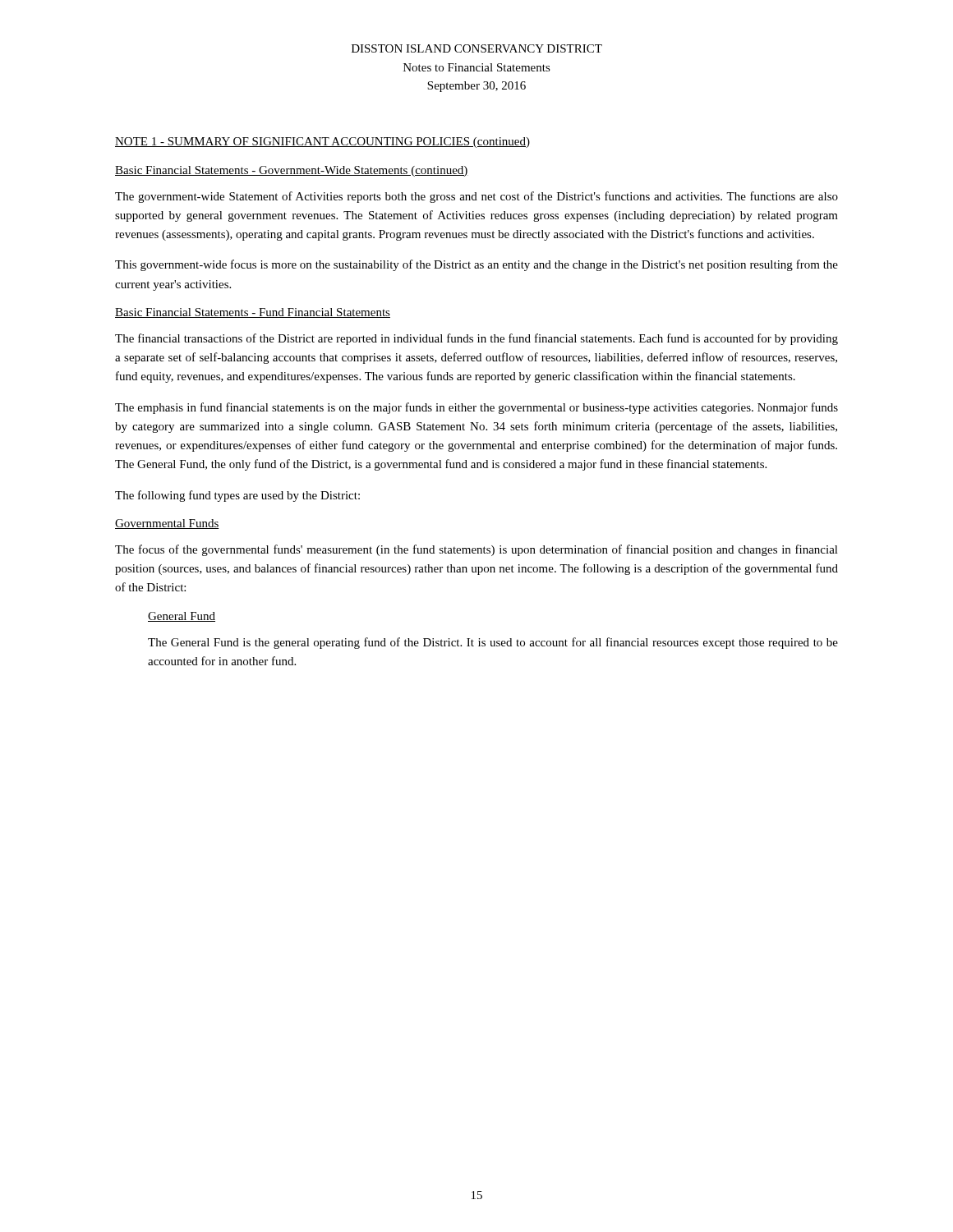
Task: Locate the text block with the text "The government-wide Statement of Activities"
Action: [476, 216]
